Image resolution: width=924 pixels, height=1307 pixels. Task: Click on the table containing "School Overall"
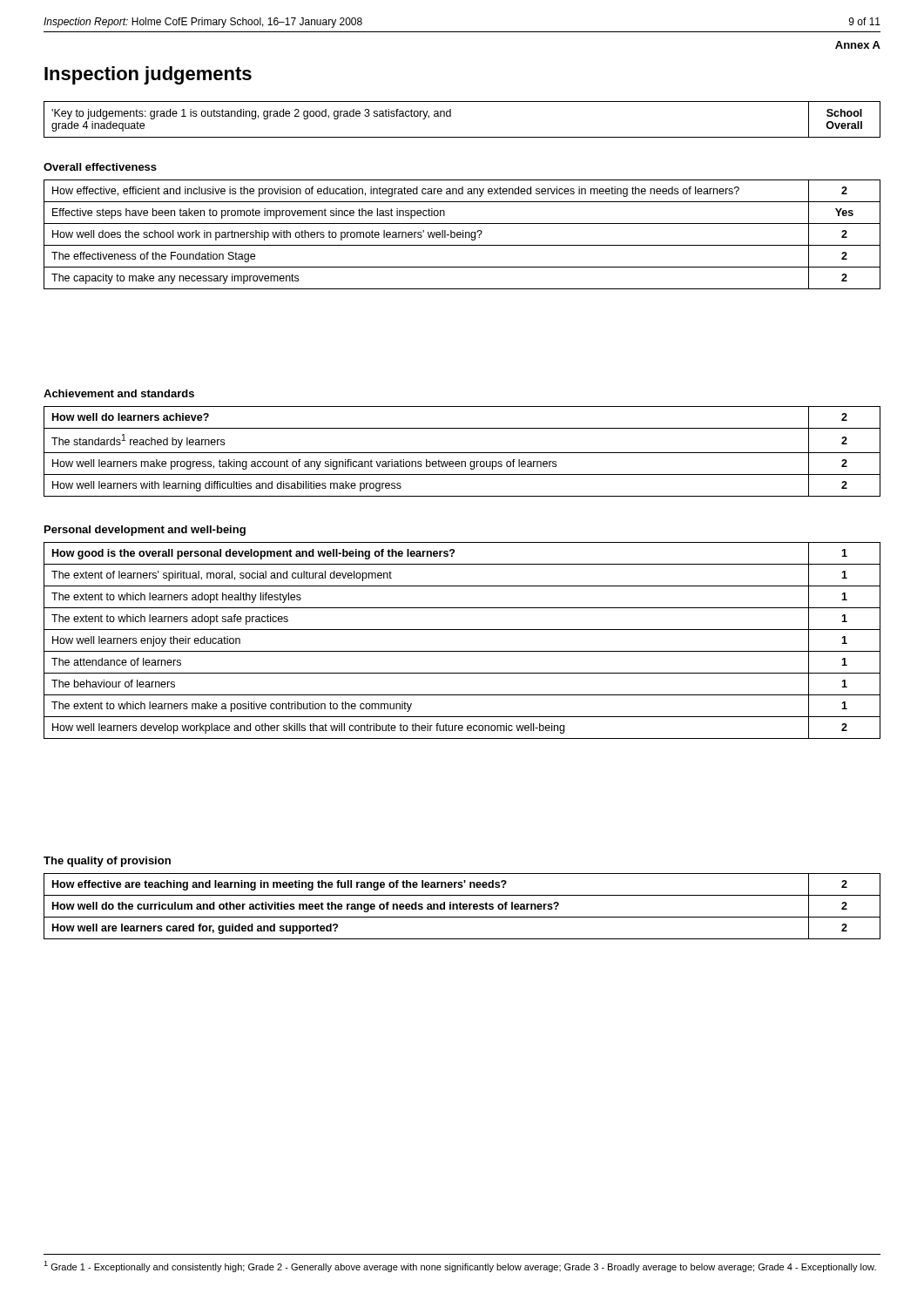462,119
